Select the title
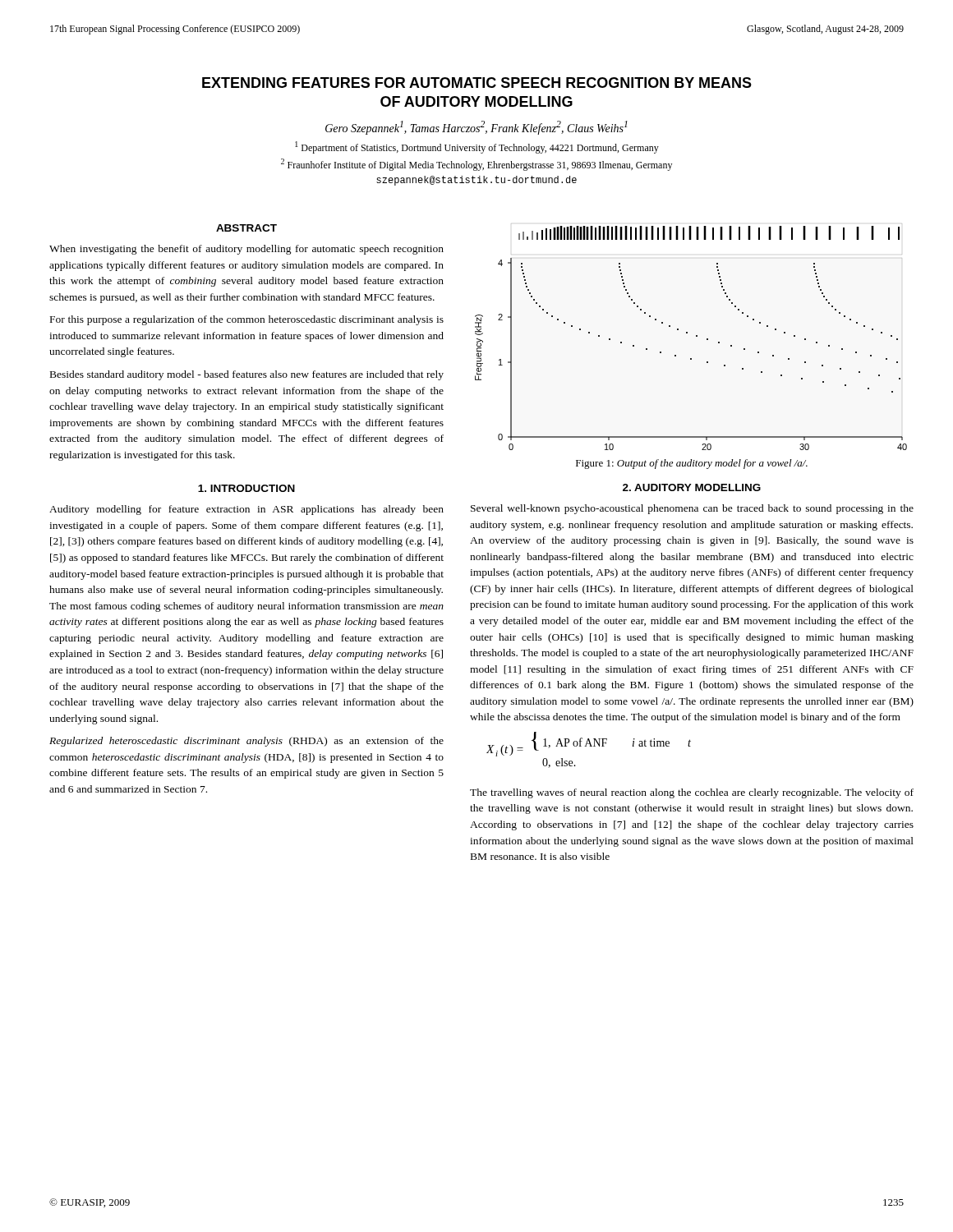953x1232 pixels. 476,93
